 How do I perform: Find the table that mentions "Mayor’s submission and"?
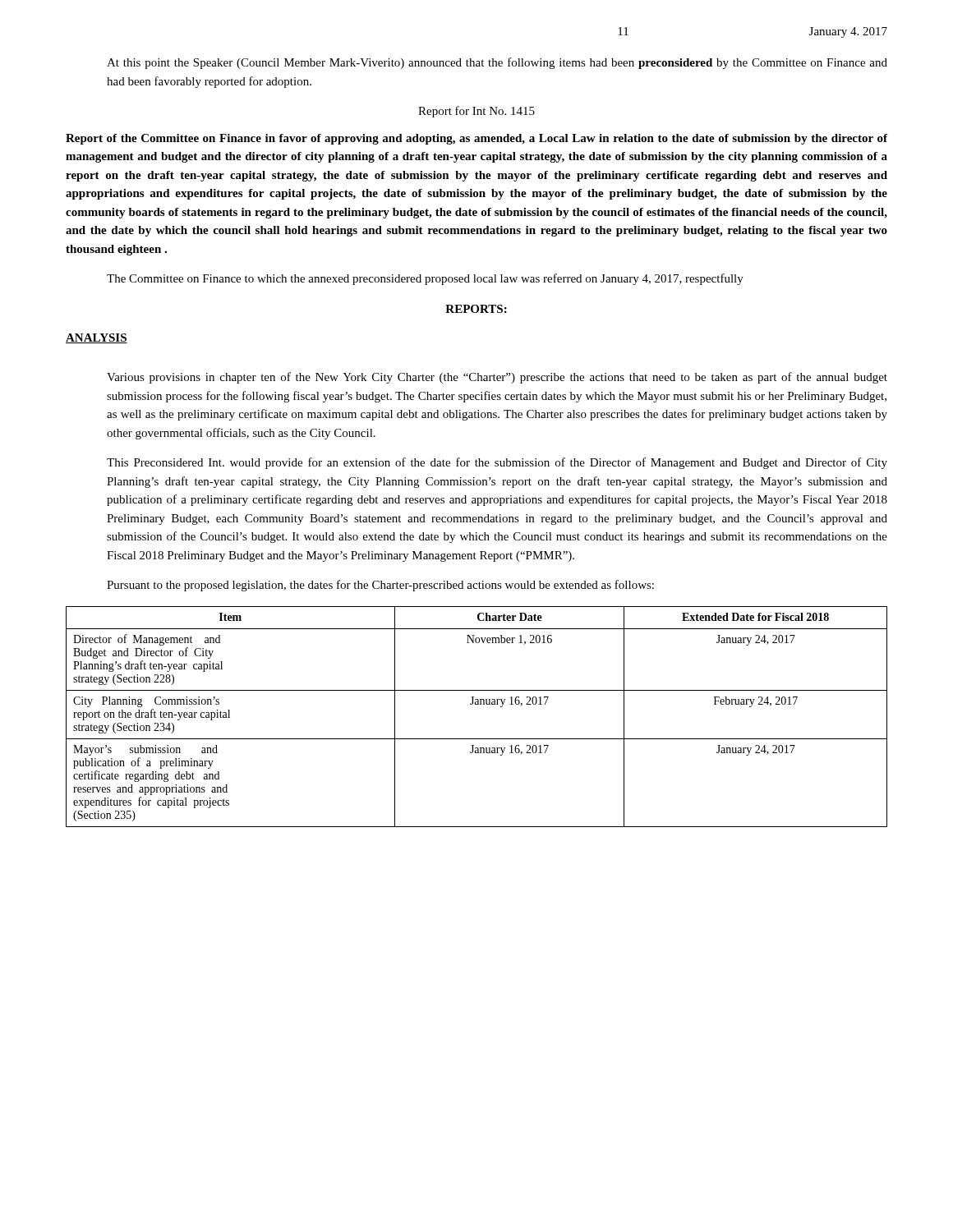tap(476, 716)
